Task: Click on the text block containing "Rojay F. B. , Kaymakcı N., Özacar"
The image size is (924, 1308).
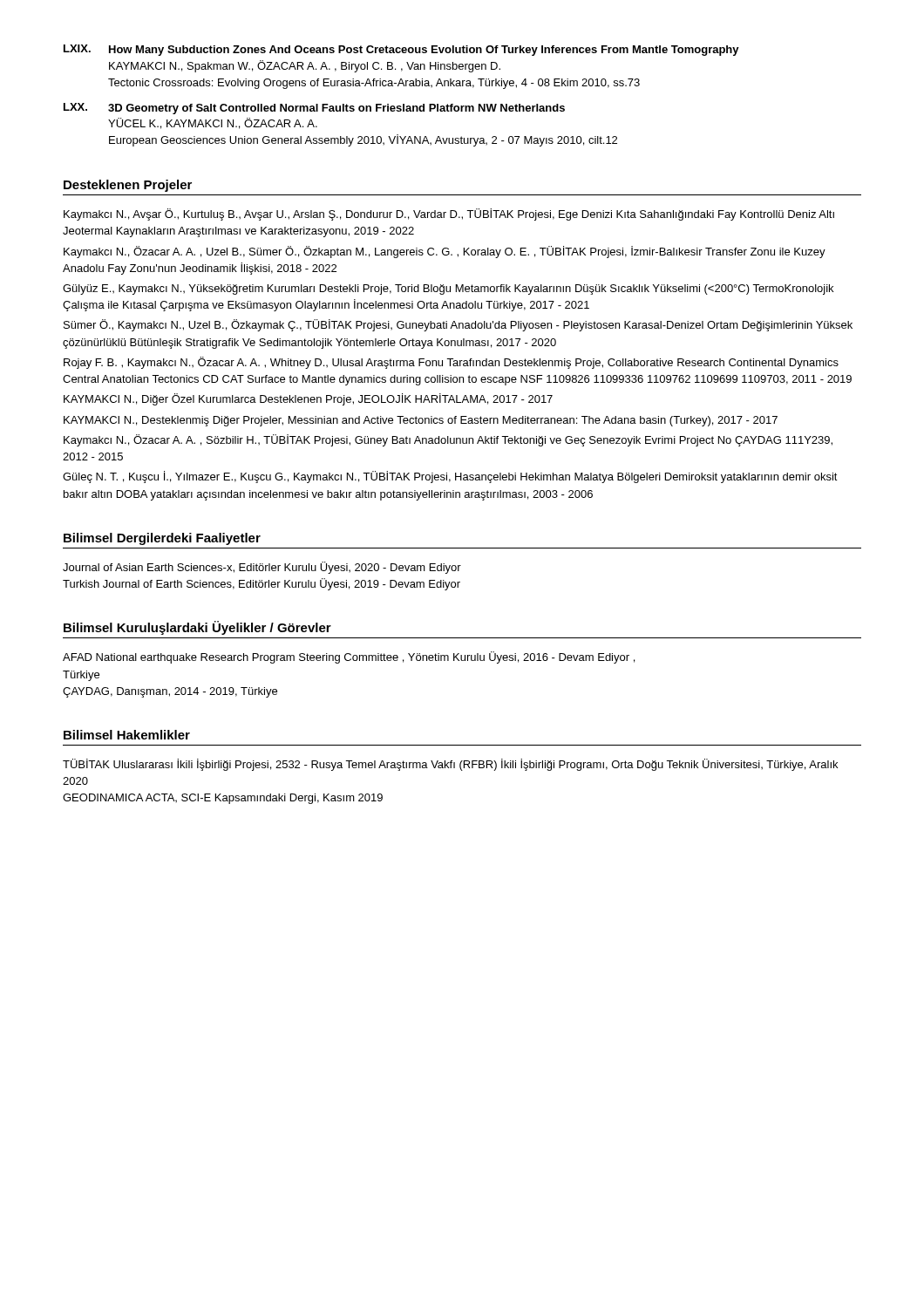Action: pos(457,371)
